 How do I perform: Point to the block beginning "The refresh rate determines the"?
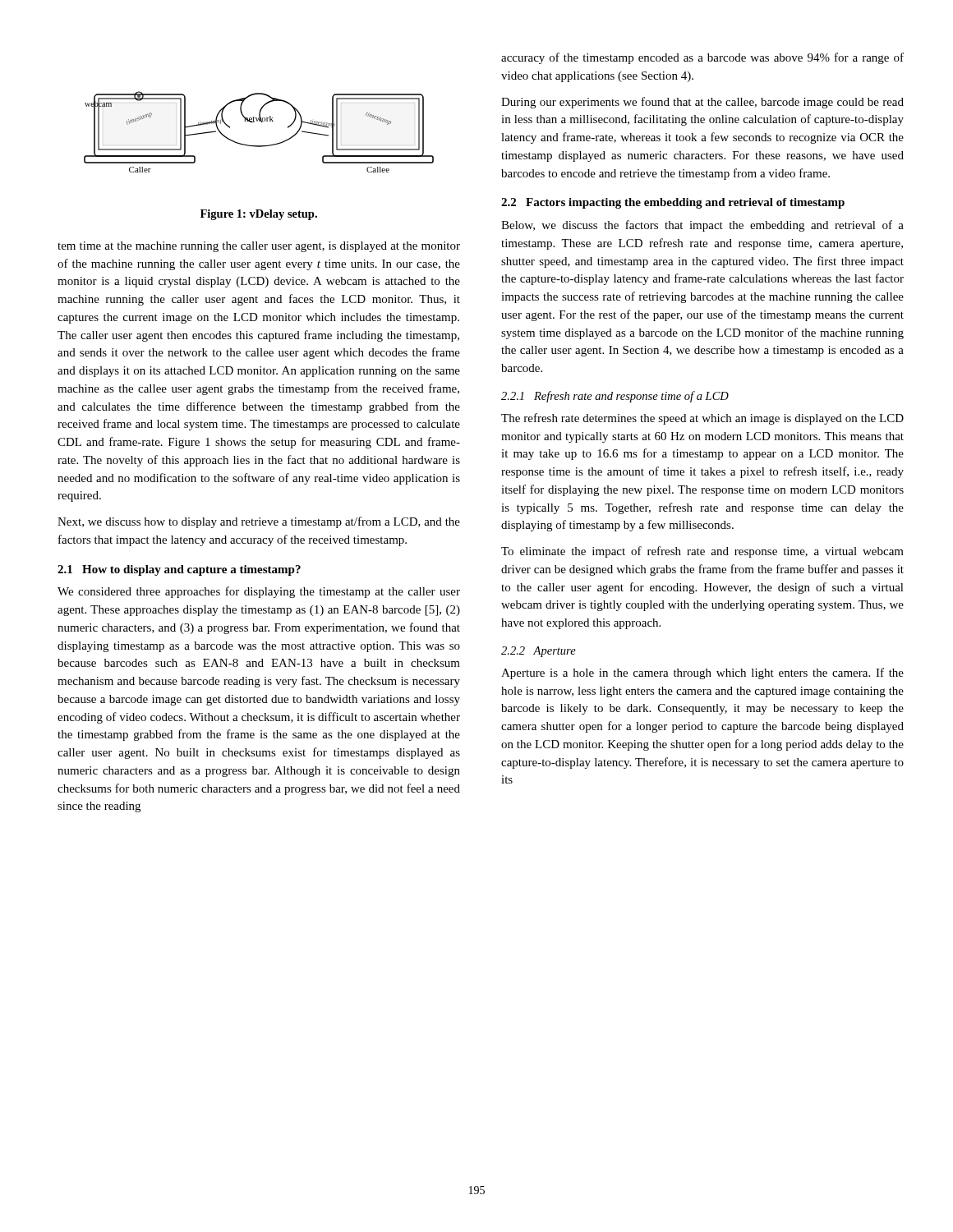(x=702, y=472)
